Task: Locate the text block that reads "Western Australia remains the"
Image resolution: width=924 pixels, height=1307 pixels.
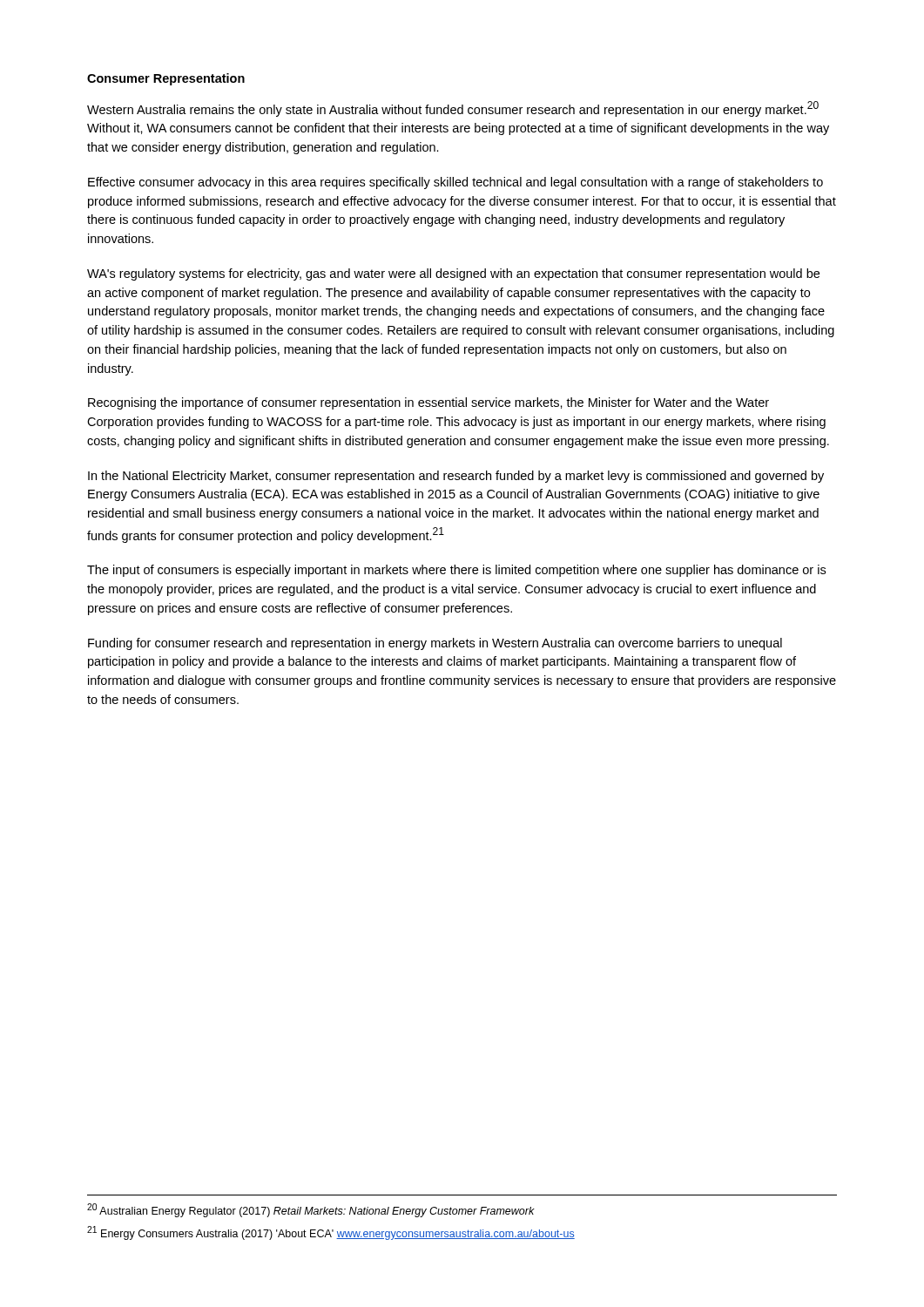Action: [458, 127]
